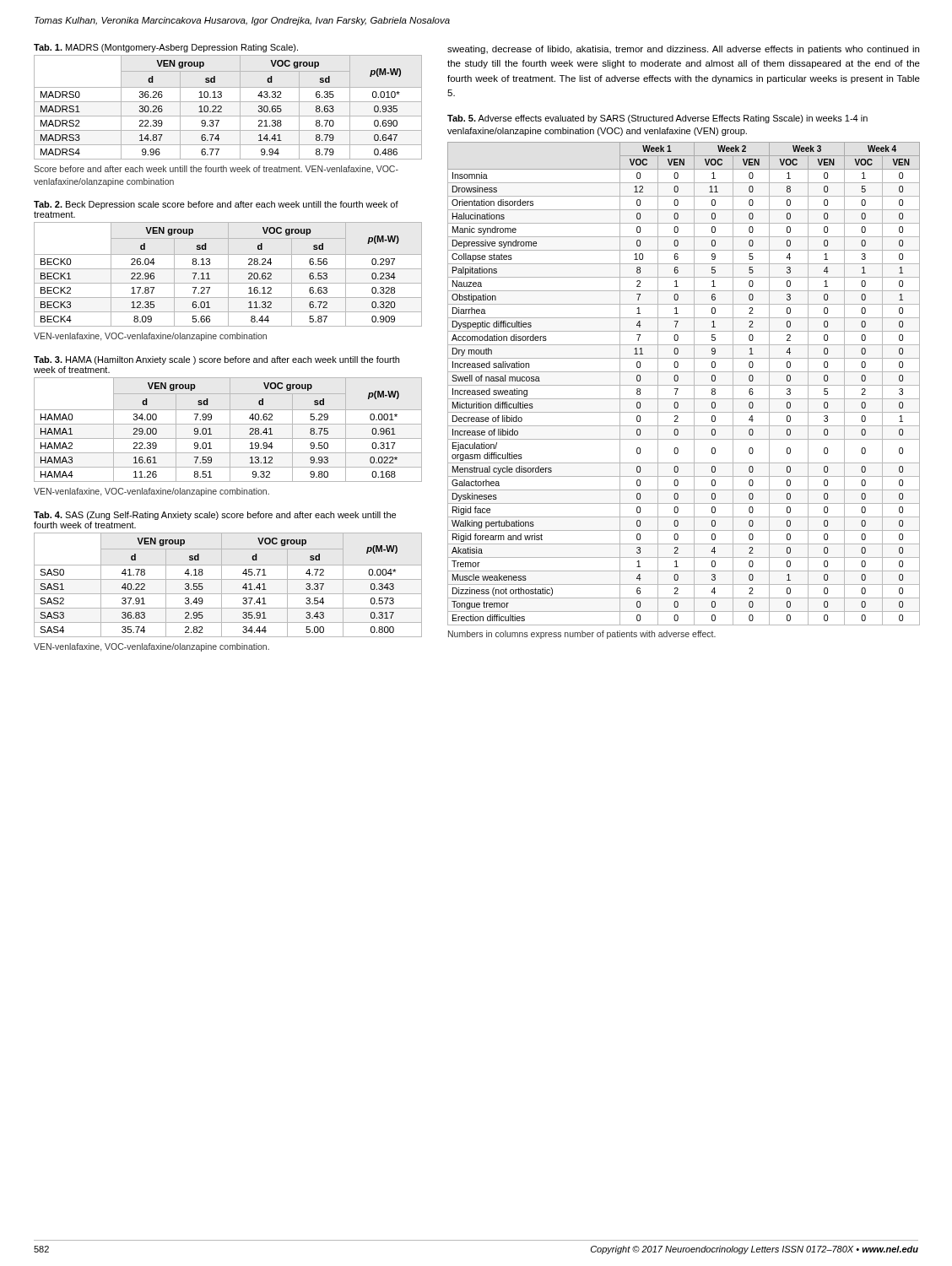The height and width of the screenshot is (1266, 952).
Task: Point to the caption beginning "Tab. 3. HAMA (Hamilton Anxiety scale"
Action: (217, 365)
